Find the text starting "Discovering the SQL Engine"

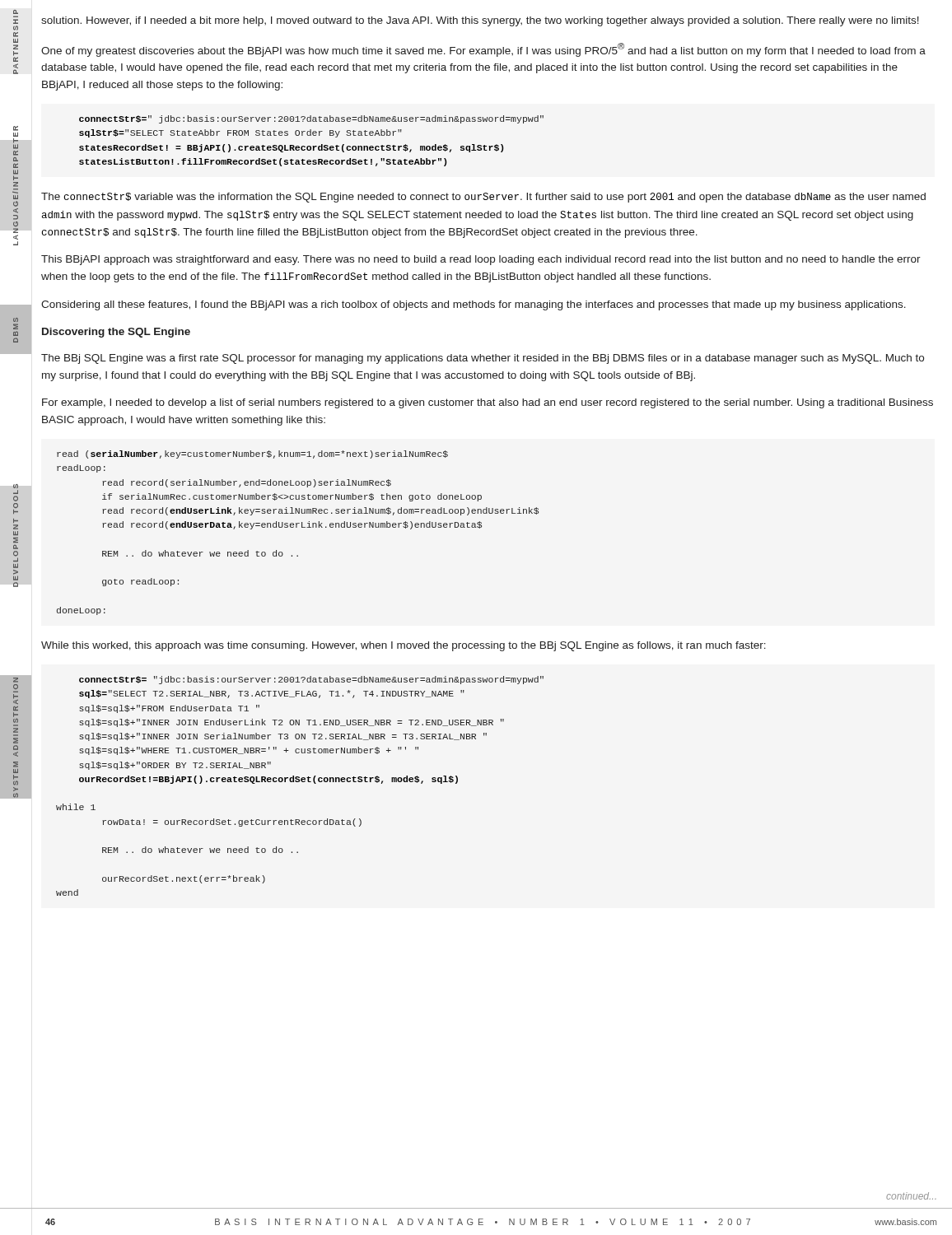coord(116,333)
